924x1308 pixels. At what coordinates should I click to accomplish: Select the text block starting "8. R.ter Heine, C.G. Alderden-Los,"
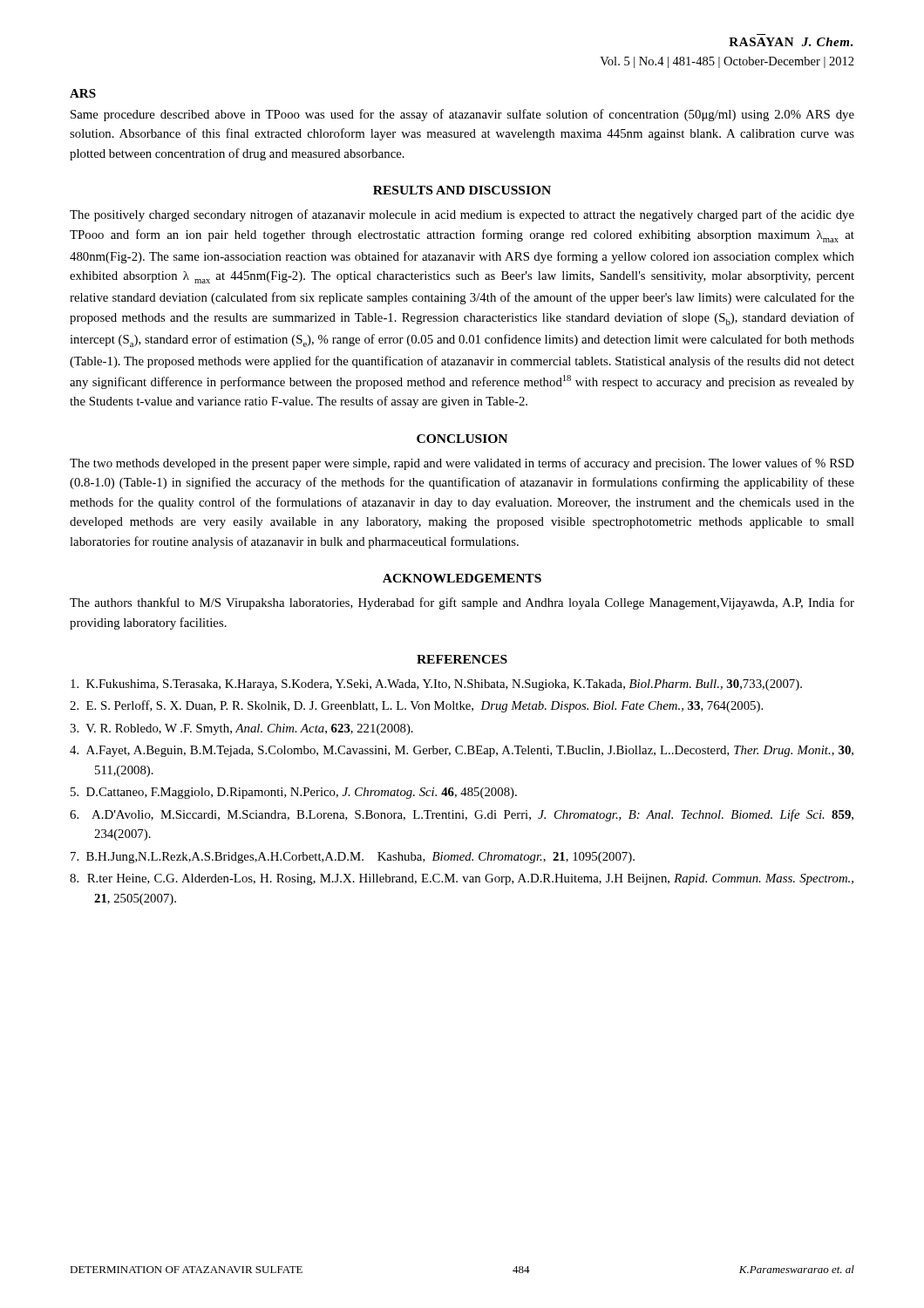[x=462, y=888]
